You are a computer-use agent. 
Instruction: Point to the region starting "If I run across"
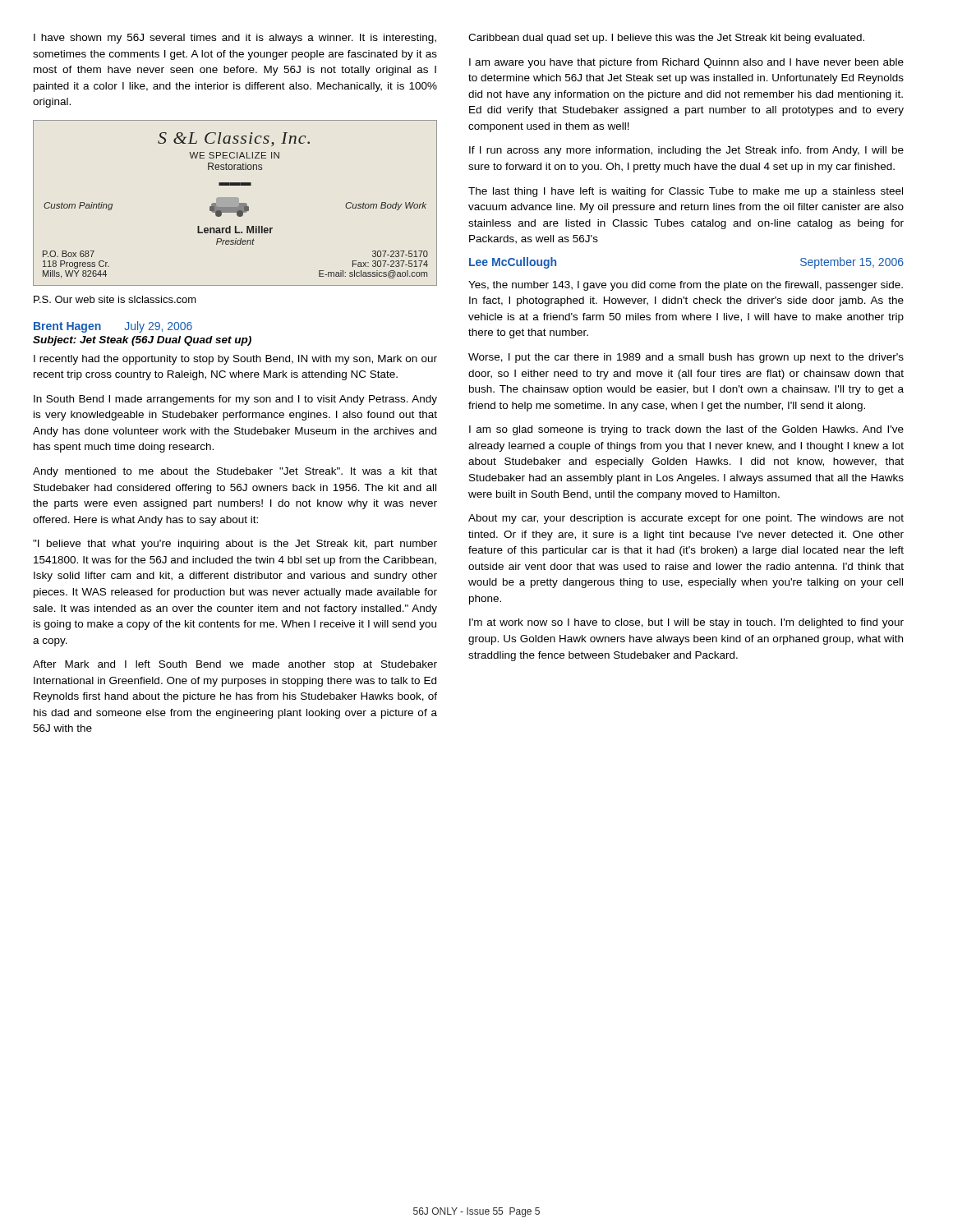686,158
